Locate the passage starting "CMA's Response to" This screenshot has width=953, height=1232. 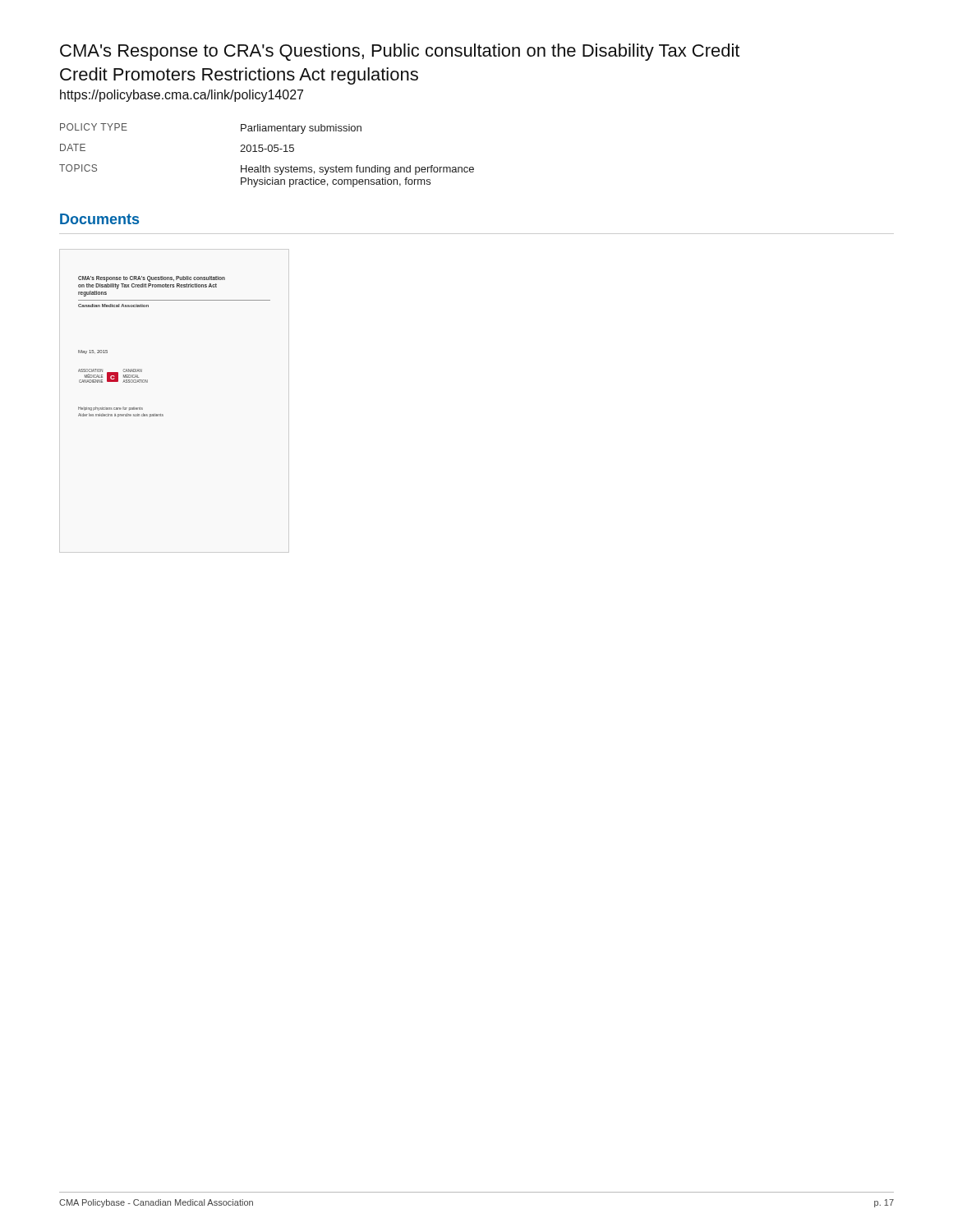pyautogui.click(x=400, y=52)
